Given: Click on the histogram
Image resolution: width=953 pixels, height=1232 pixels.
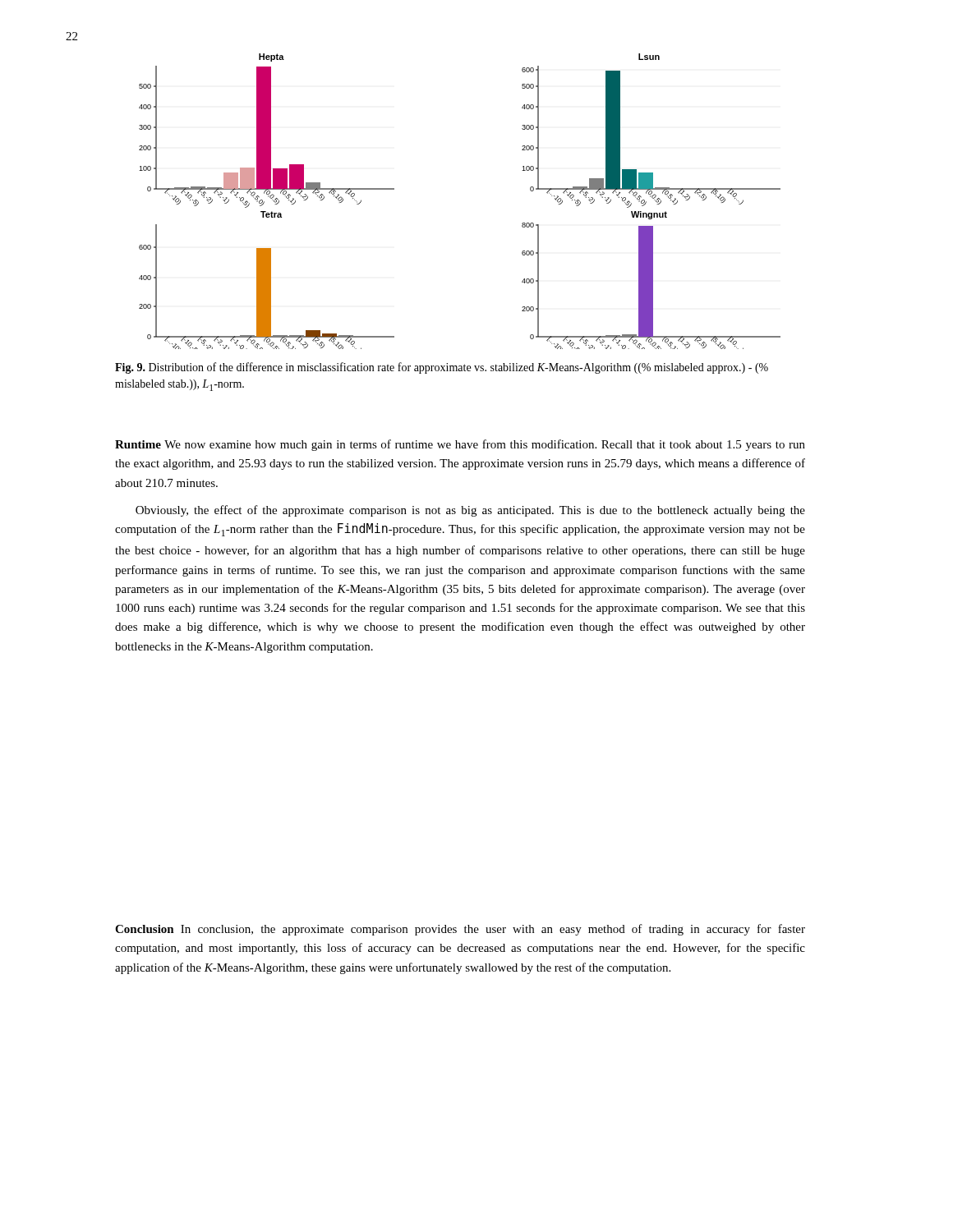Looking at the screenshot, I should (468, 197).
